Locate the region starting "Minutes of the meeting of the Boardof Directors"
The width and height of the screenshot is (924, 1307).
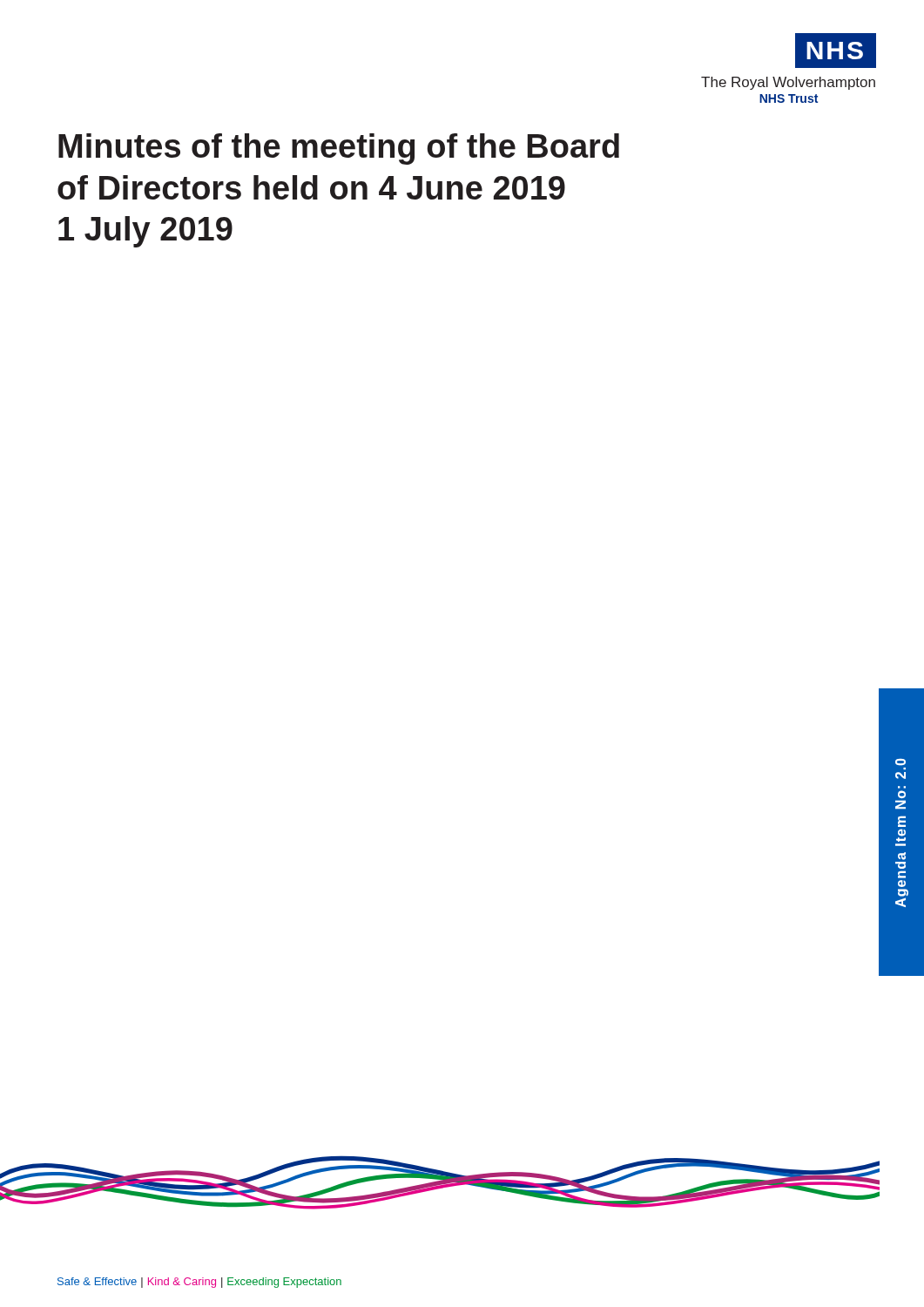tap(414, 188)
